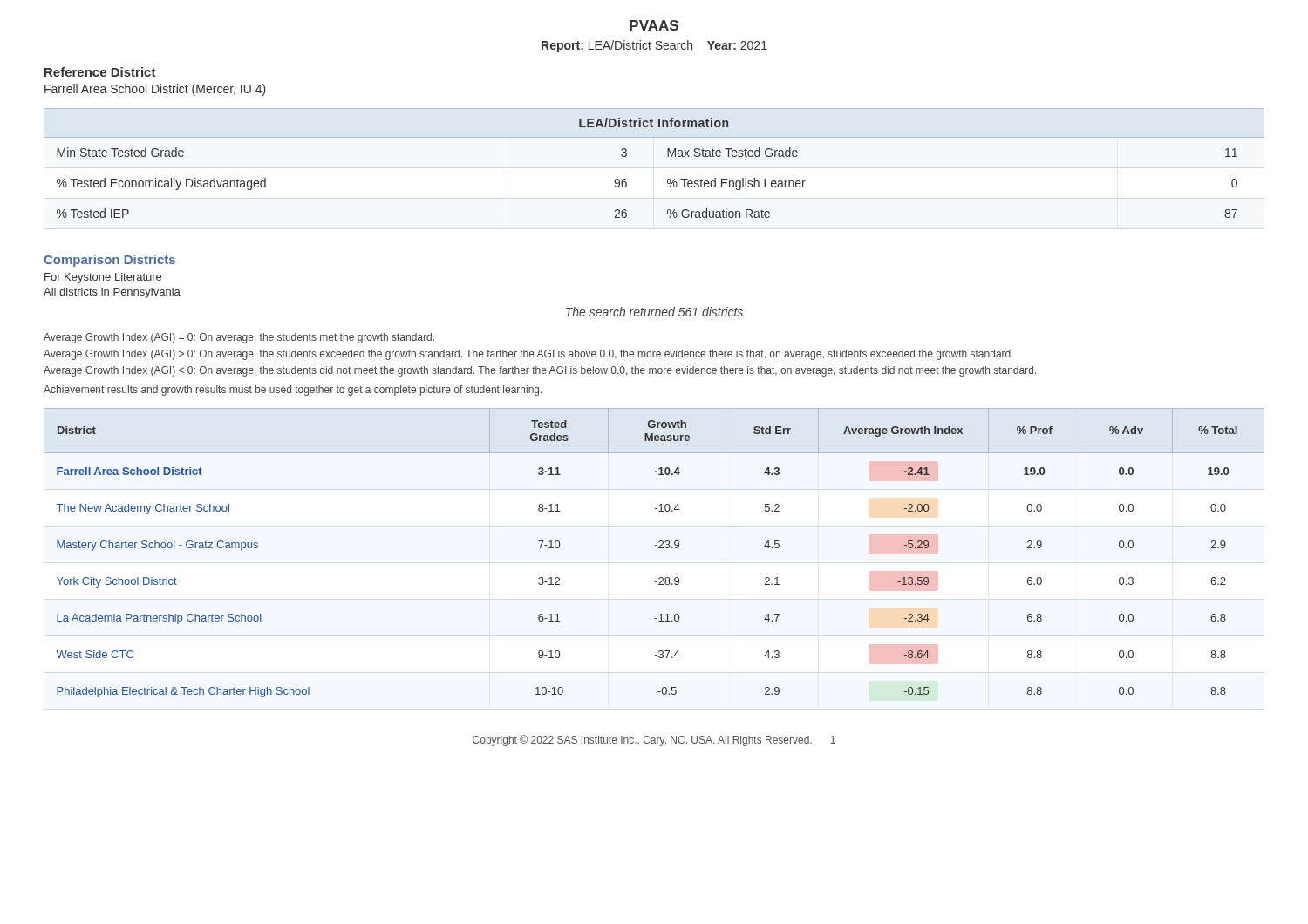The image size is (1308, 924).
Task: Click on the passage starting "For Keystone Literature"
Action: 103,277
